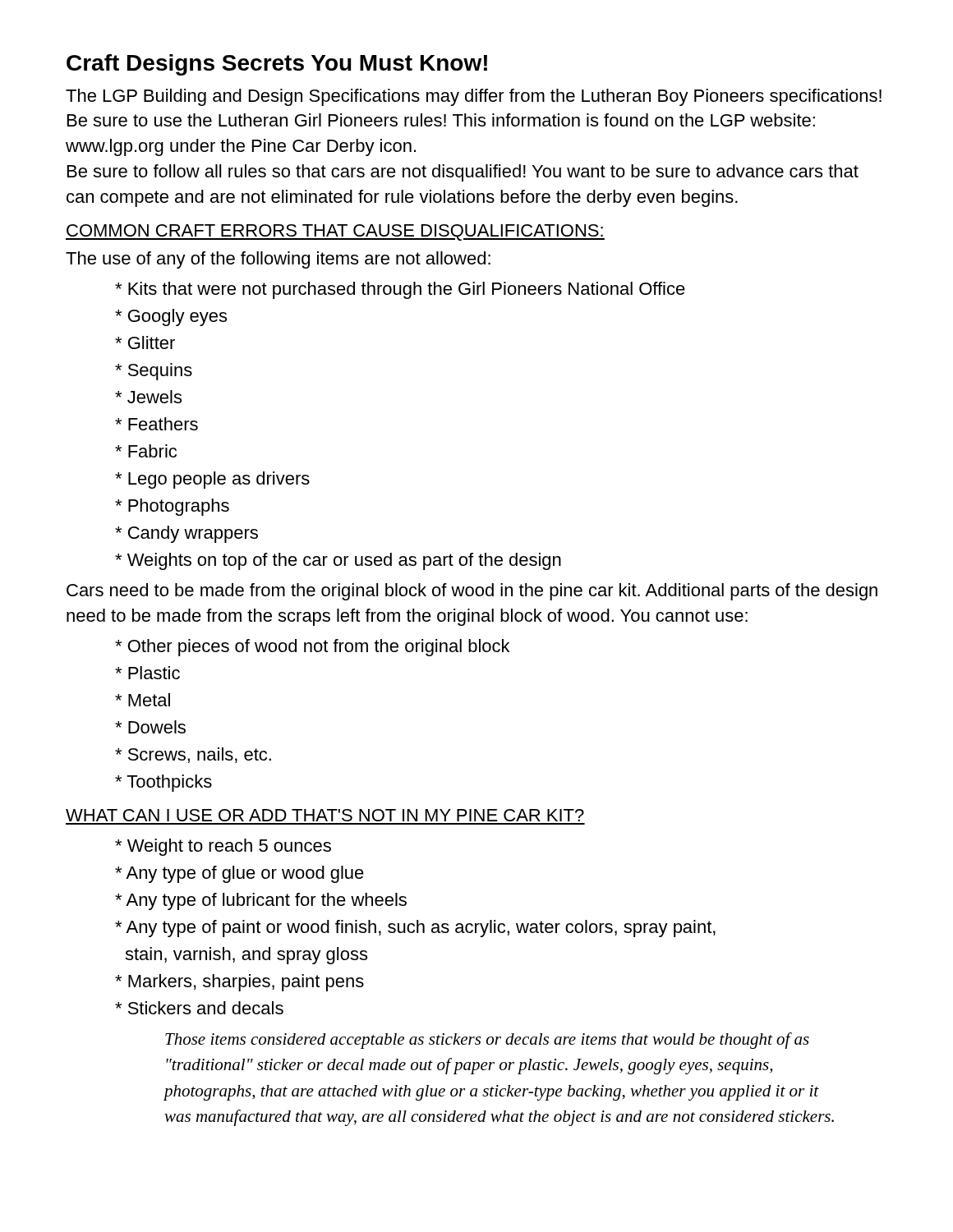This screenshot has width=953, height=1232.
Task: Click on the list item containing "Kits that were not purchased through the"
Action: point(400,289)
